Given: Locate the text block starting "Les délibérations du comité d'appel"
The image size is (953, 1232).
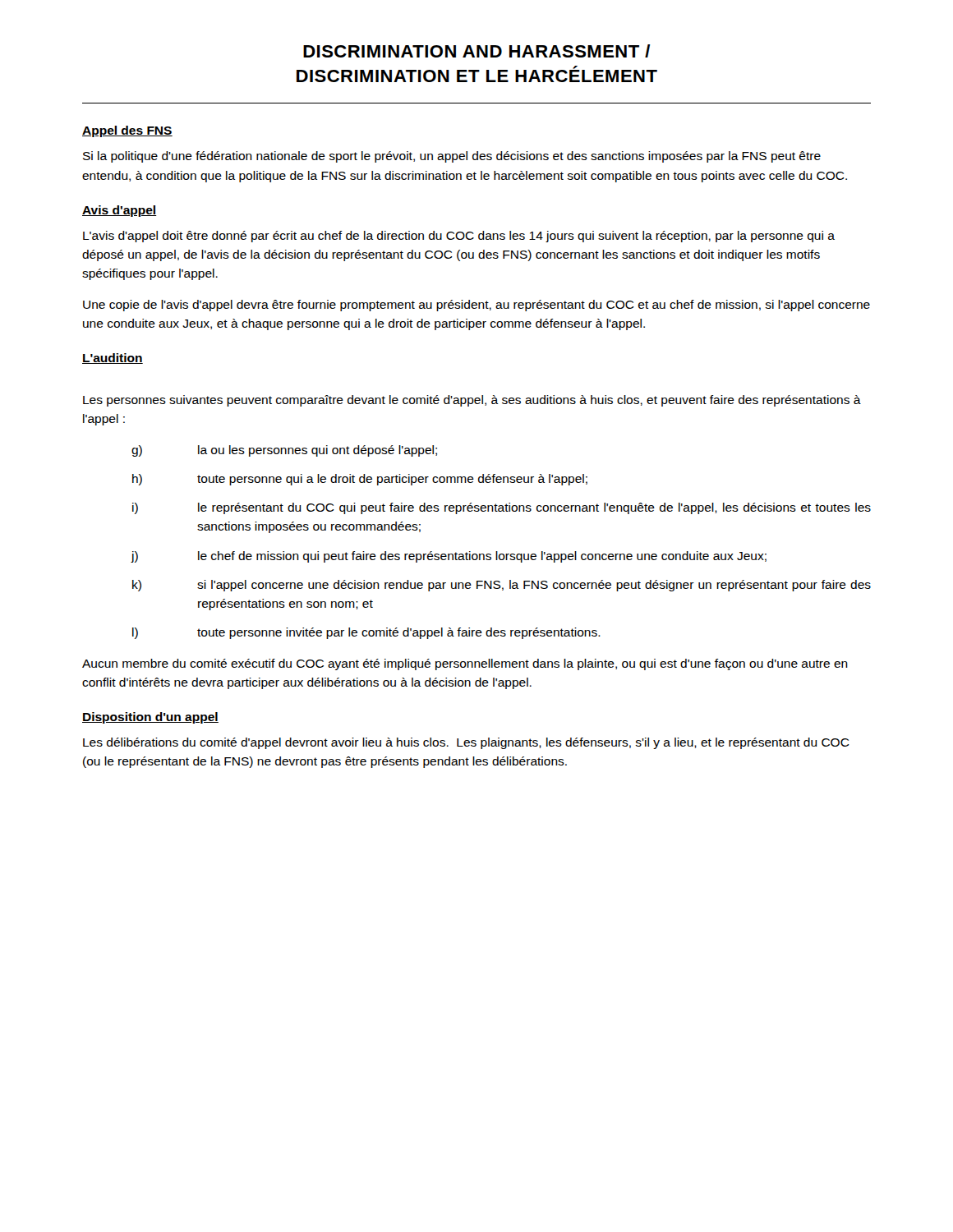Looking at the screenshot, I should [x=466, y=752].
